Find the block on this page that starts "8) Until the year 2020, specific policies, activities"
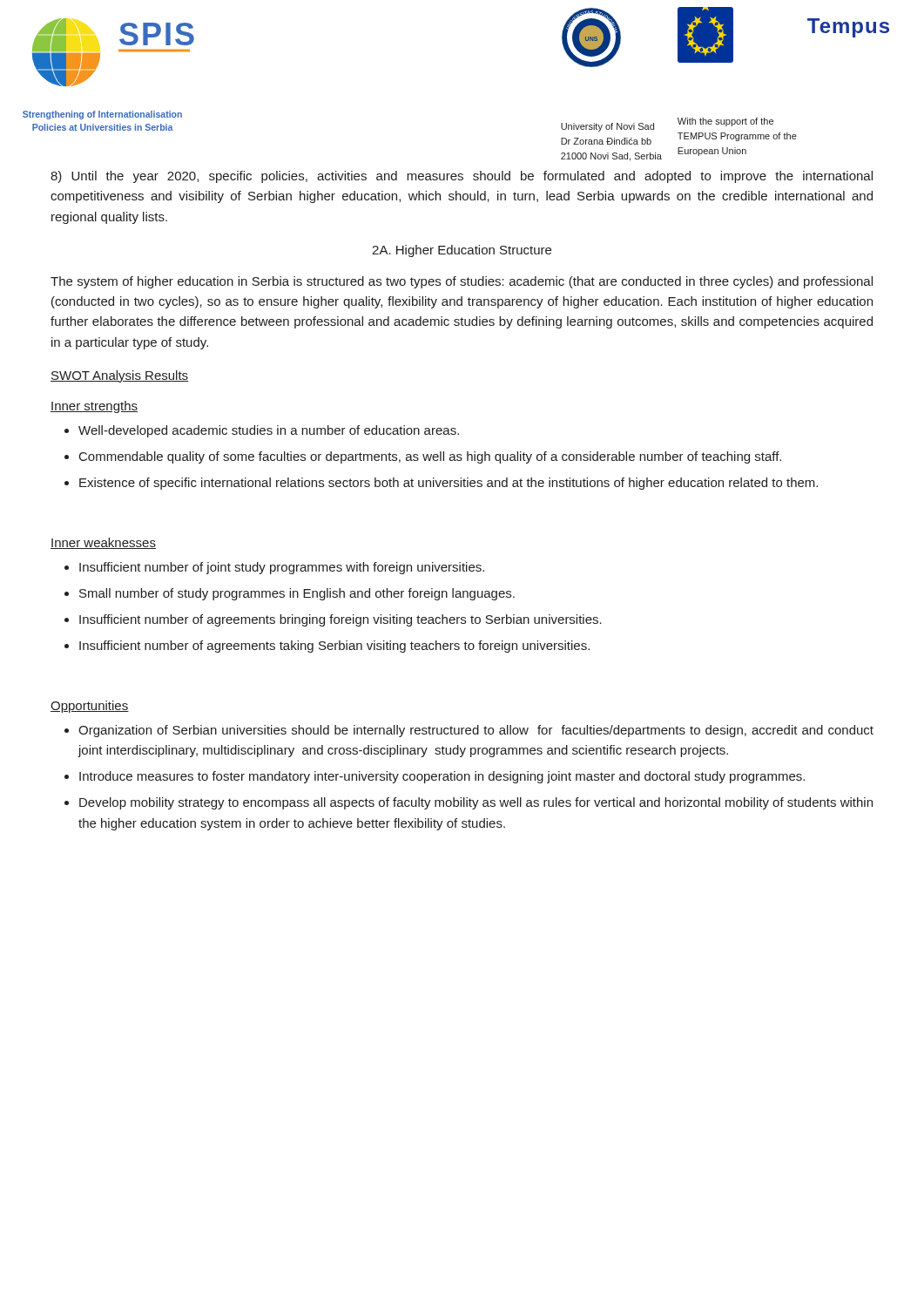The image size is (924, 1307). coord(462,196)
